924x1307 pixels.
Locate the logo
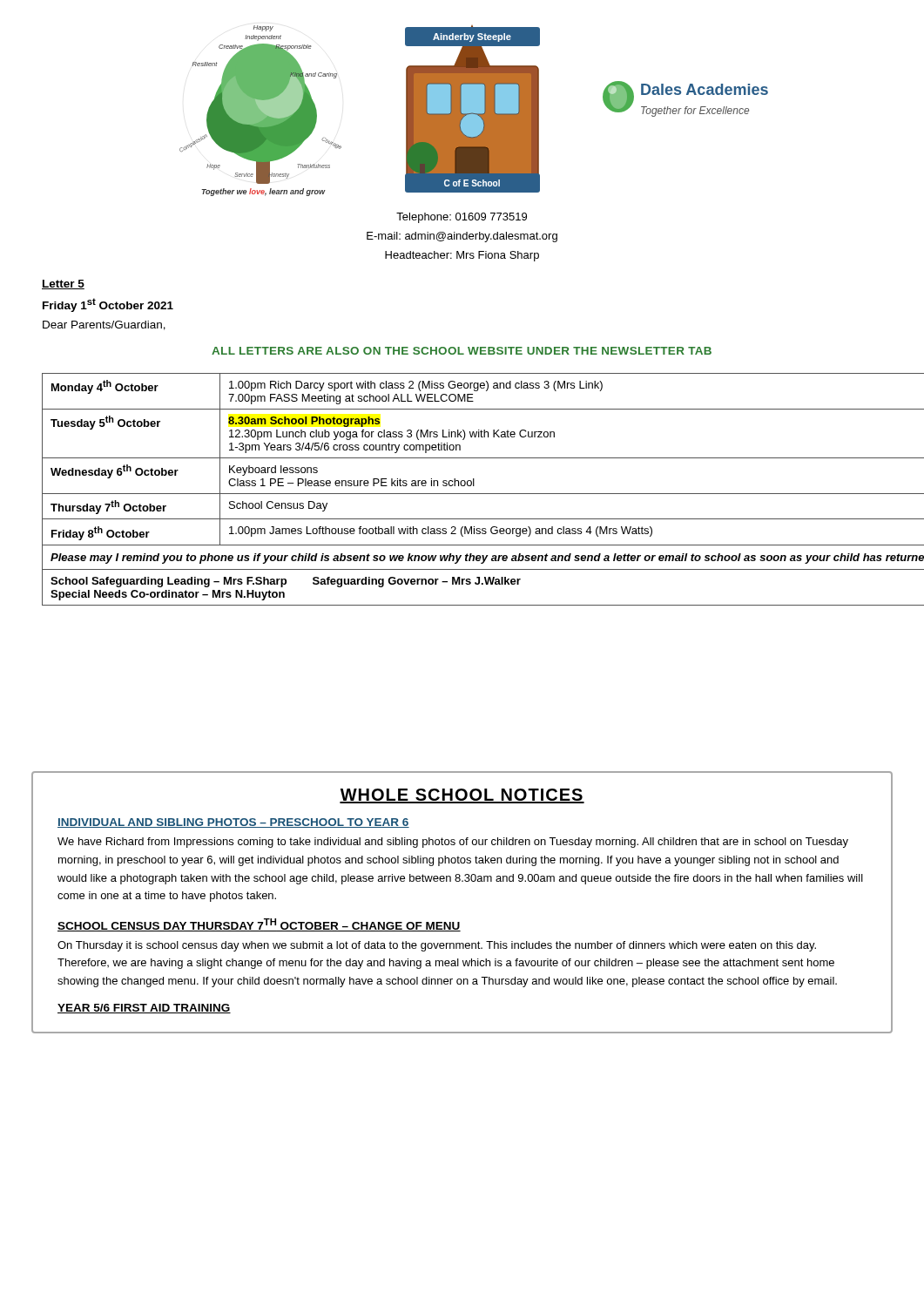(462, 111)
